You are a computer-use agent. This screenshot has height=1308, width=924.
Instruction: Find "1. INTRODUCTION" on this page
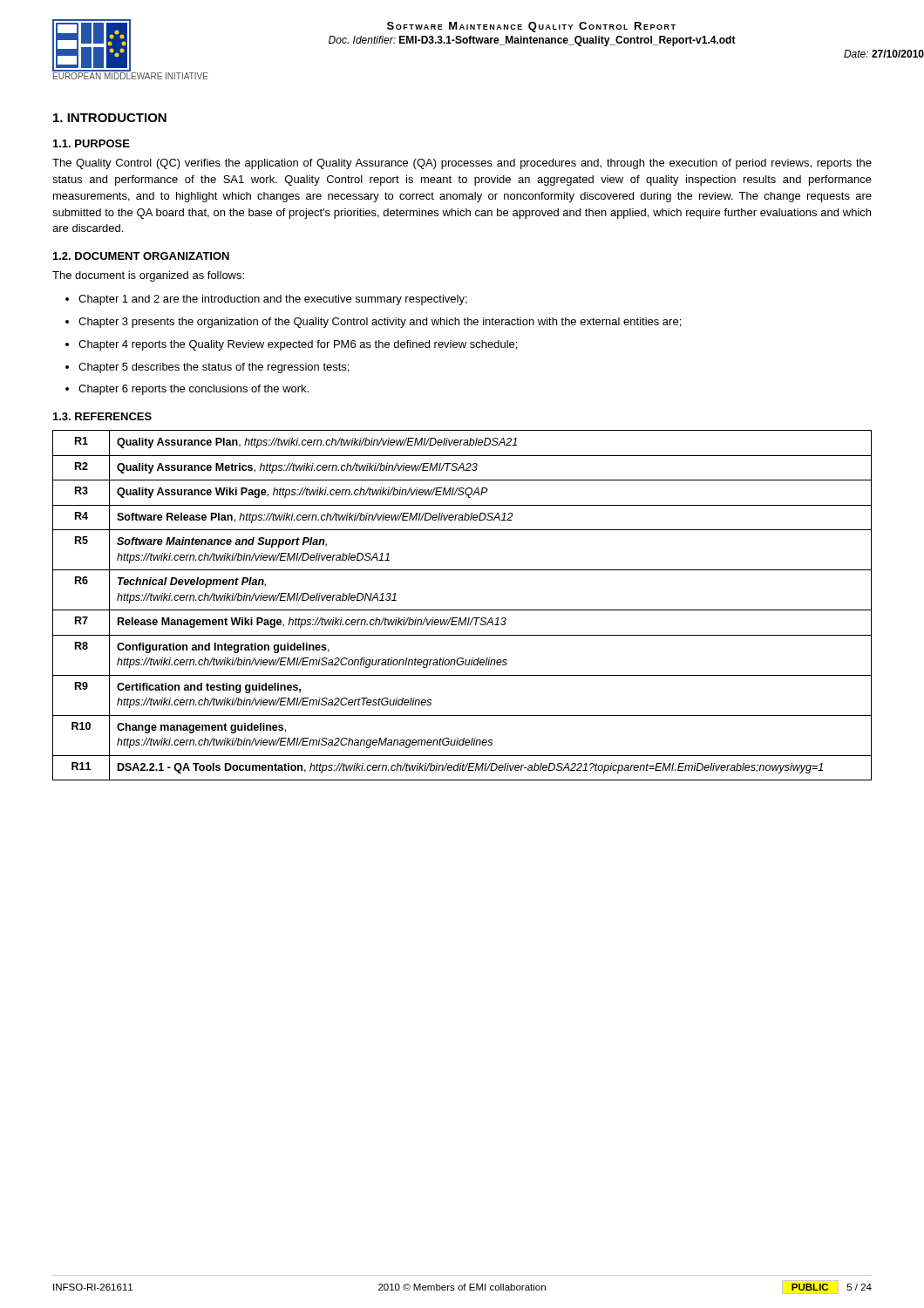[x=110, y=117]
